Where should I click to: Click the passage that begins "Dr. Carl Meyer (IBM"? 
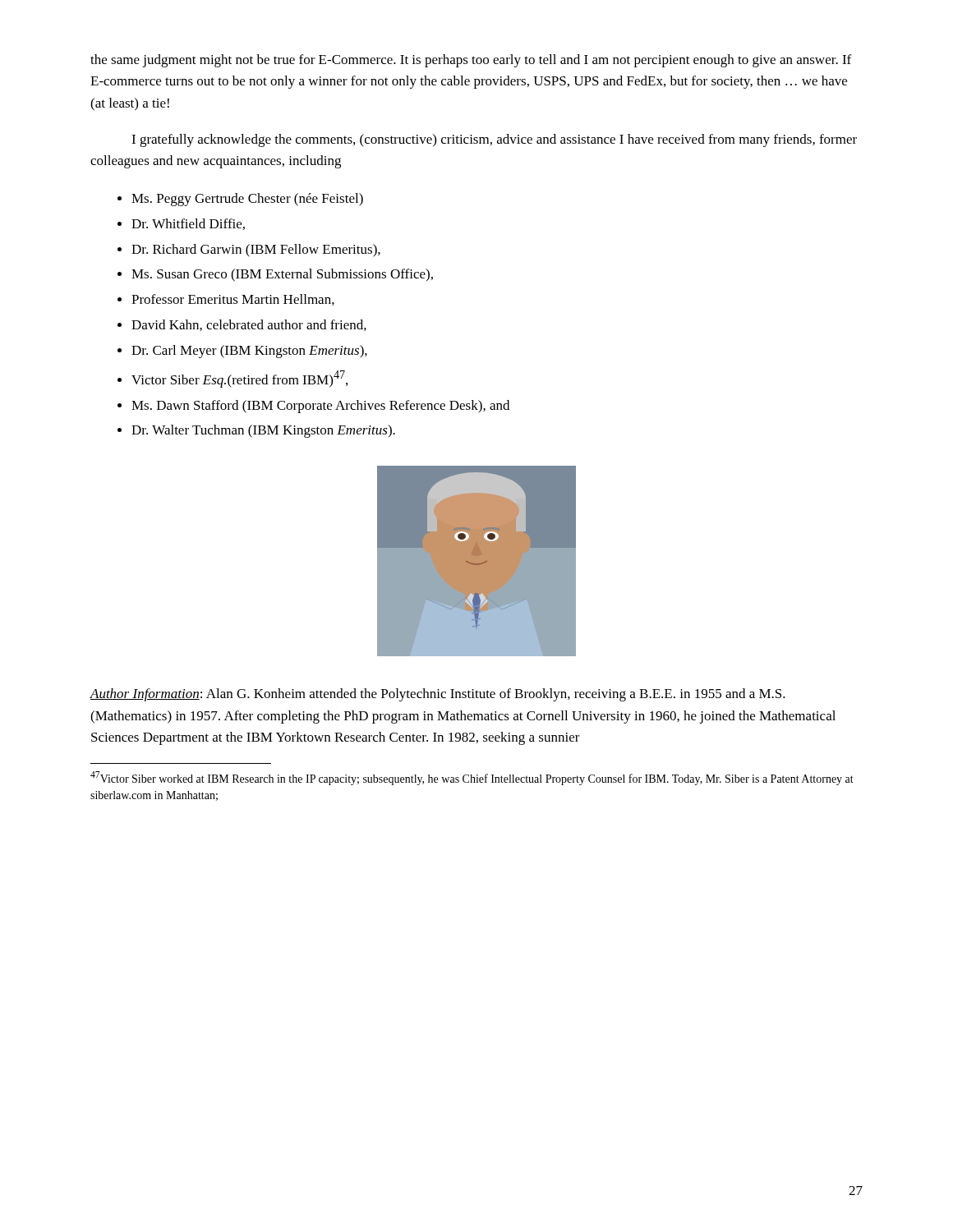click(x=250, y=350)
